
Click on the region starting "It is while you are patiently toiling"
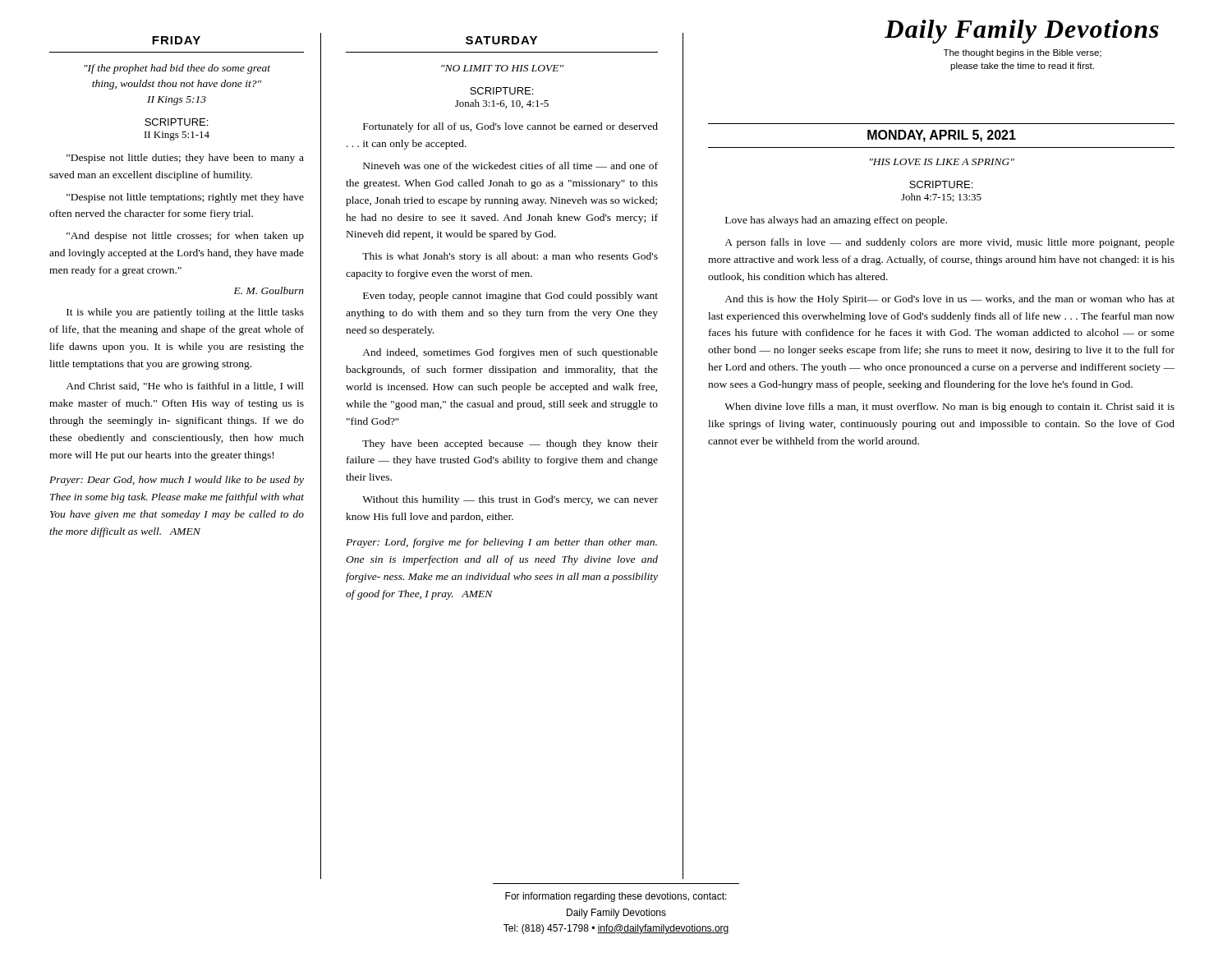coord(177,338)
